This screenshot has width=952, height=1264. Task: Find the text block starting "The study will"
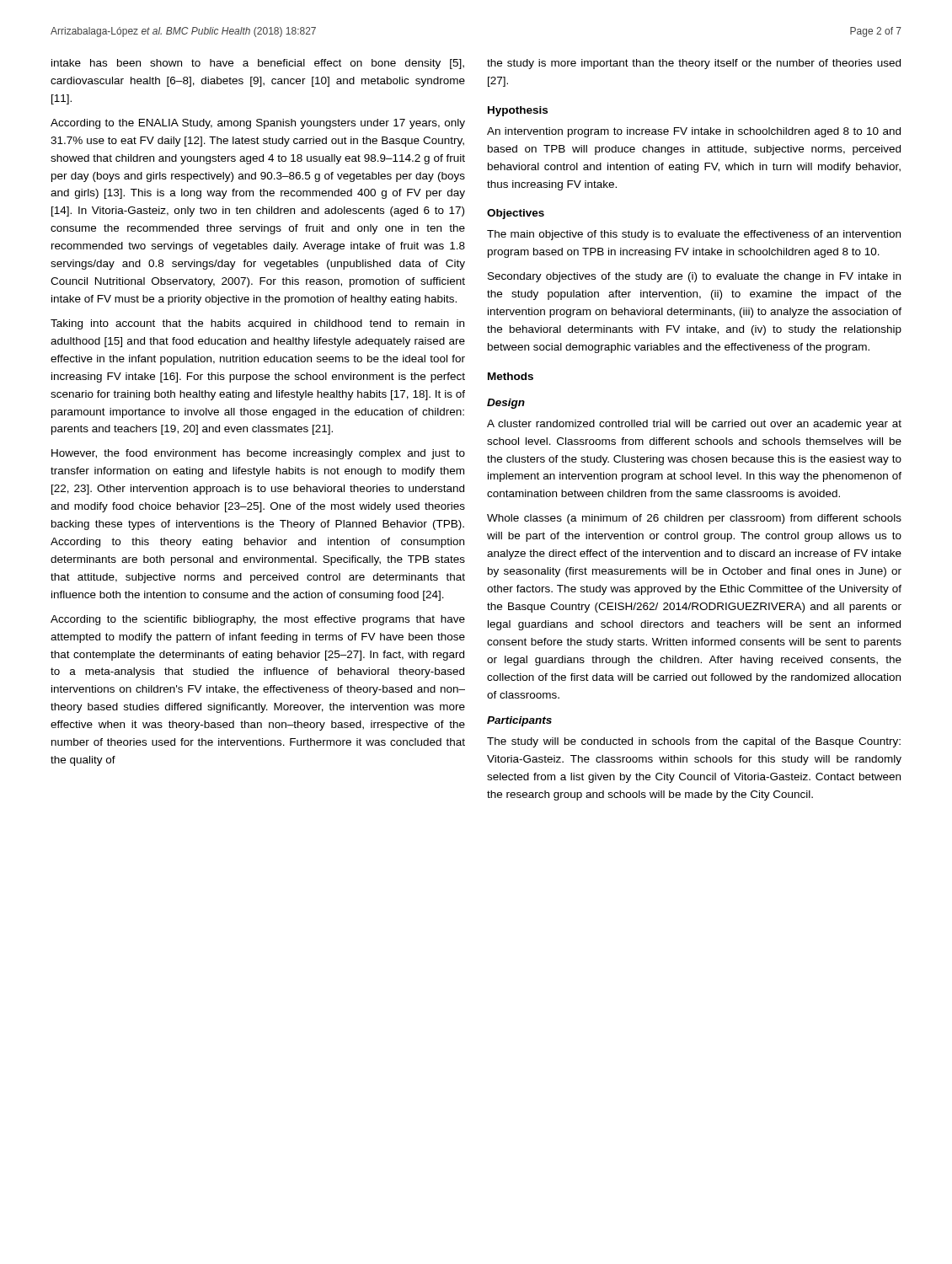click(x=694, y=769)
